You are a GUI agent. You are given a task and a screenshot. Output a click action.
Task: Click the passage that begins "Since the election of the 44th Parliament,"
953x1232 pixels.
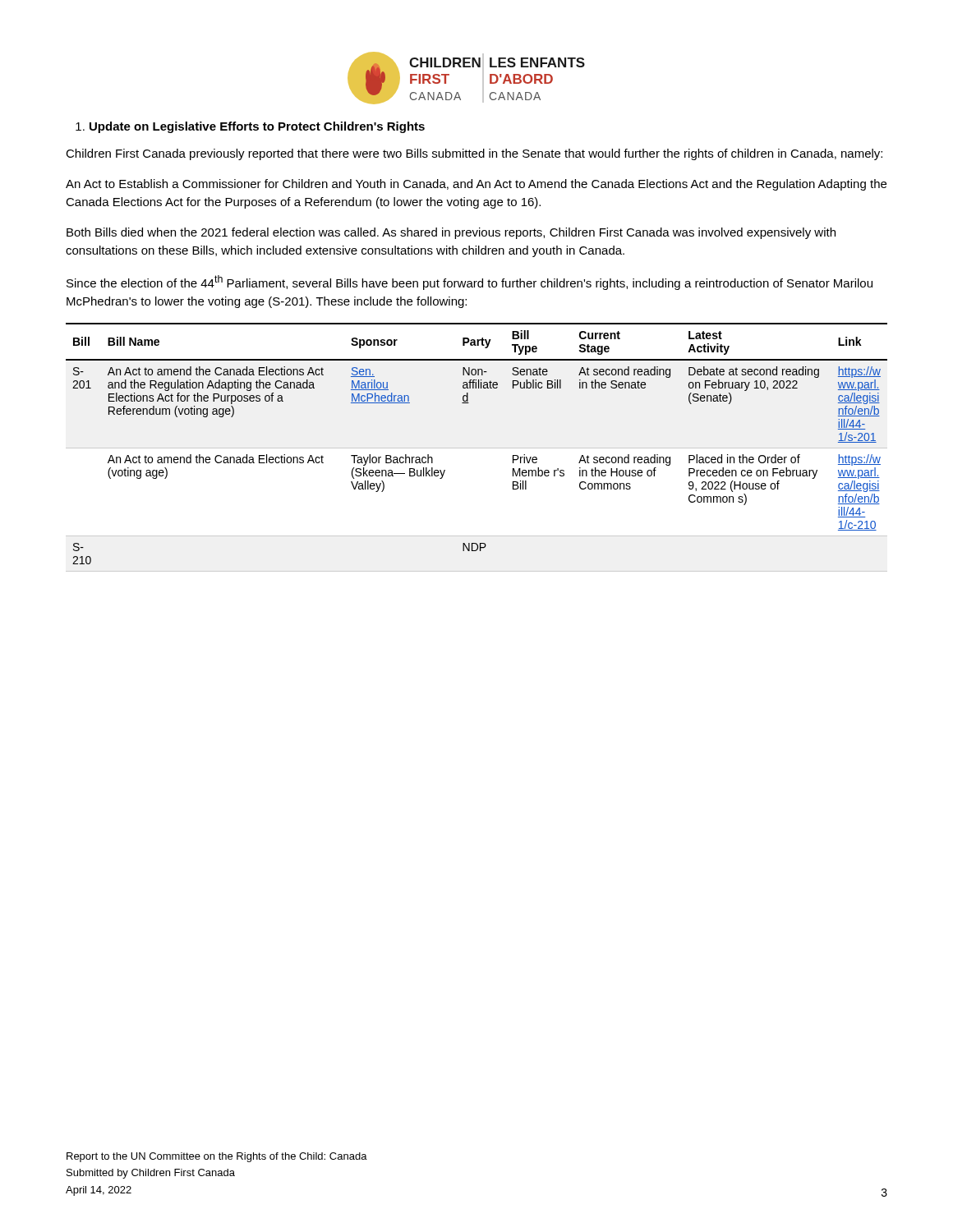(x=470, y=291)
